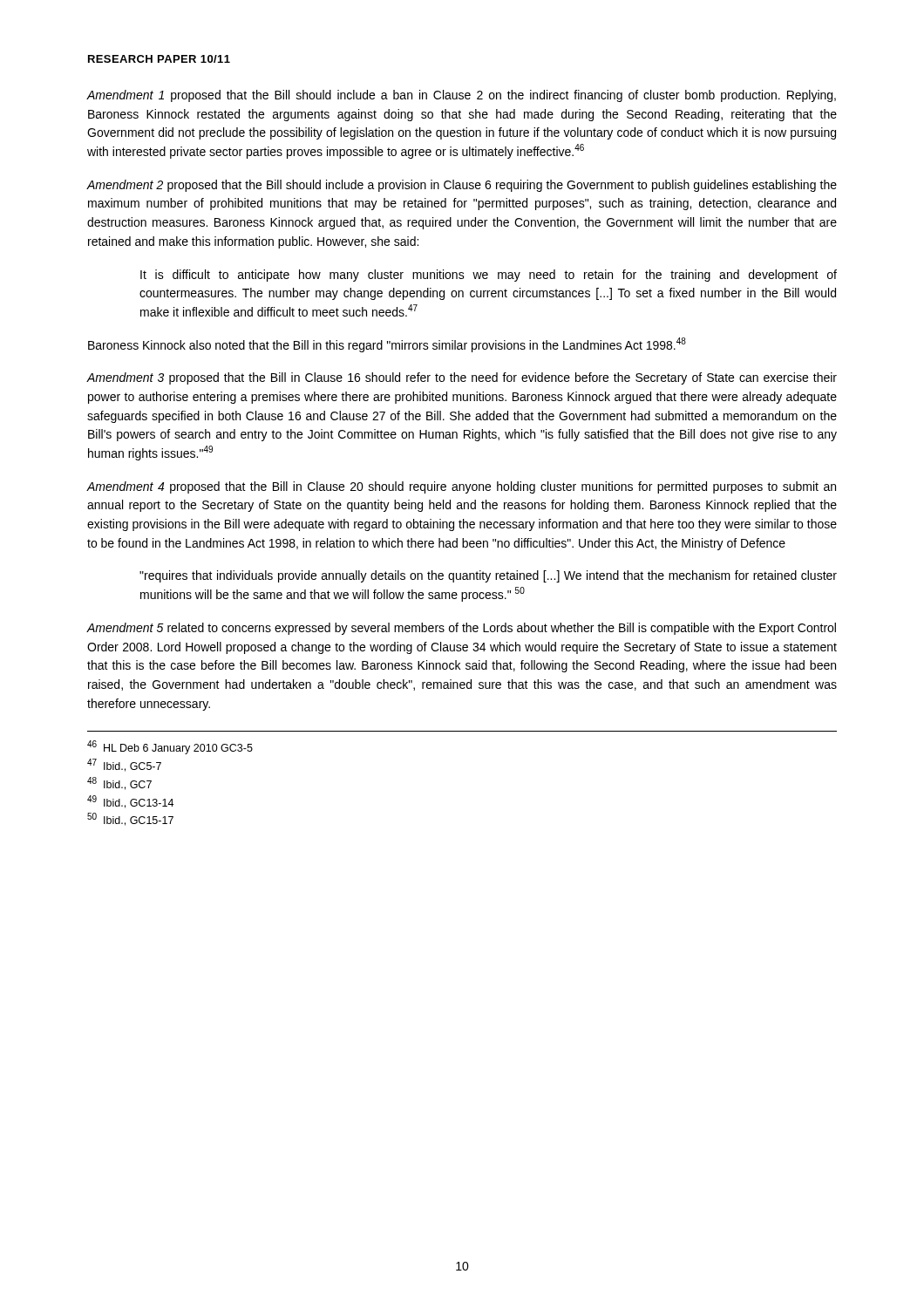Viewport: 924px width, 1308px height.
Task: Click on the passage starting ""requires that individuals provide annually details on"
Action: point(488,586)
